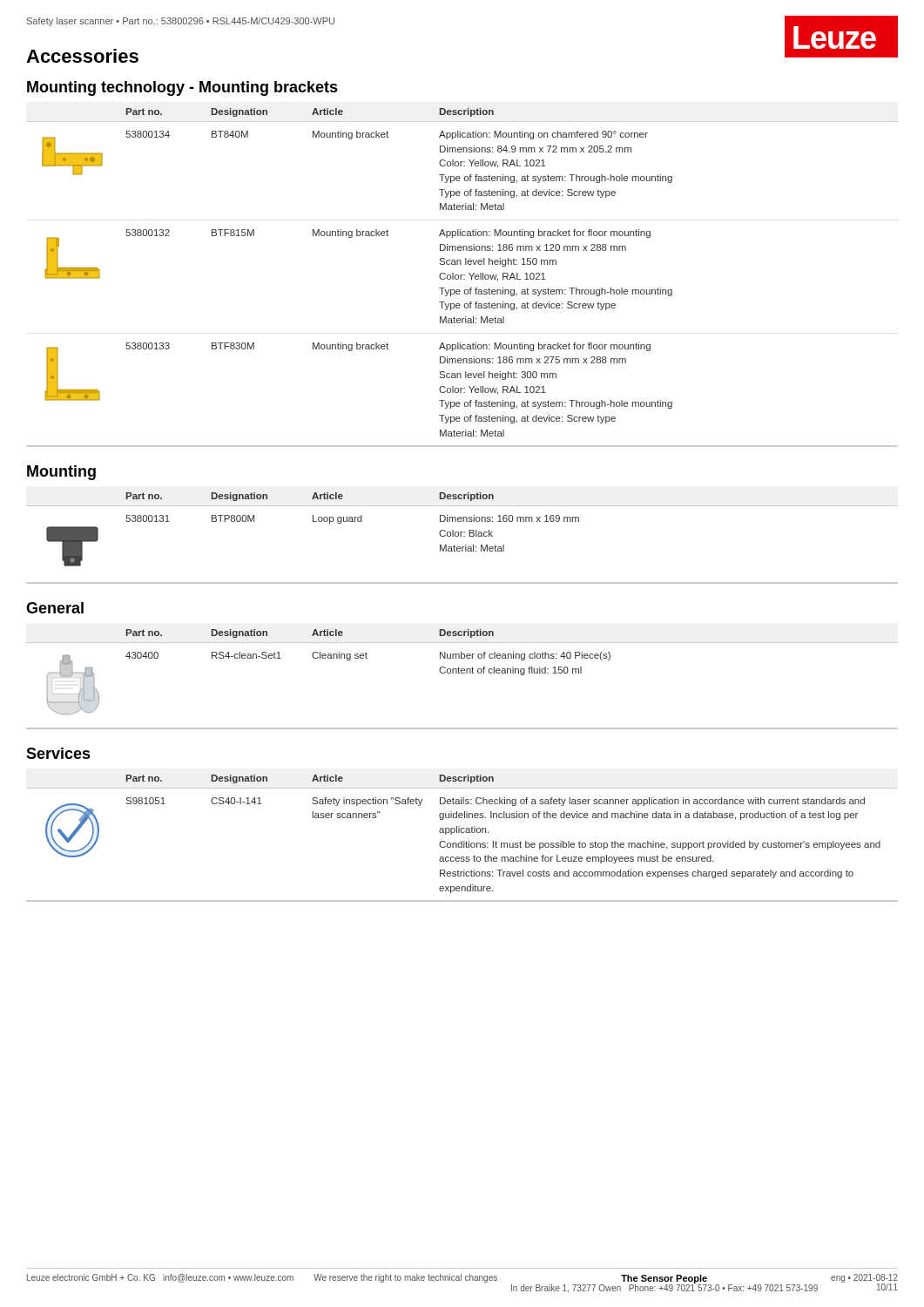Locate the table with the text "Details: Checking of a safety"

pyautogui.click(x=462, y=835)
